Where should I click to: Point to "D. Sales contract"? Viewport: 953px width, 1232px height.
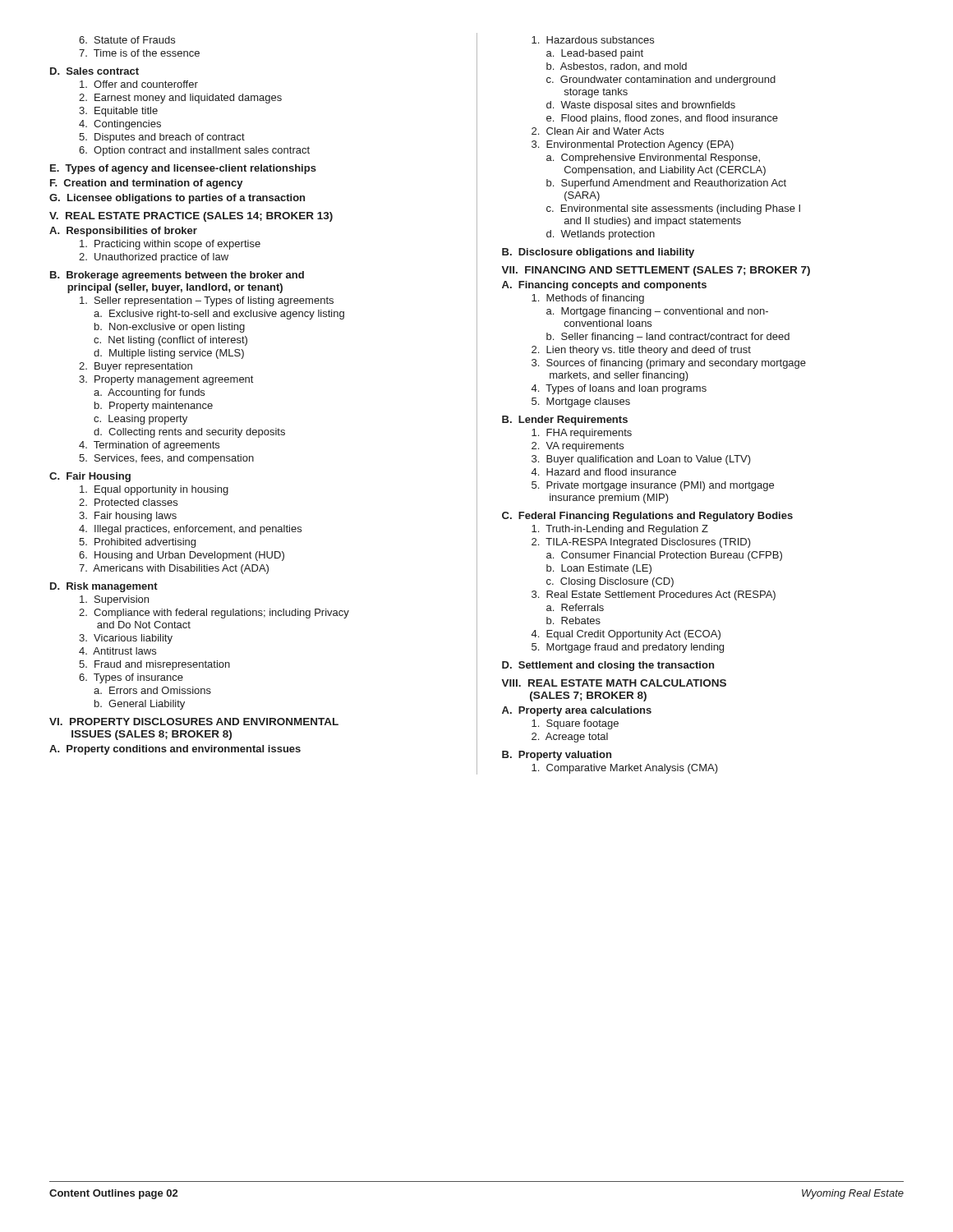94,71
